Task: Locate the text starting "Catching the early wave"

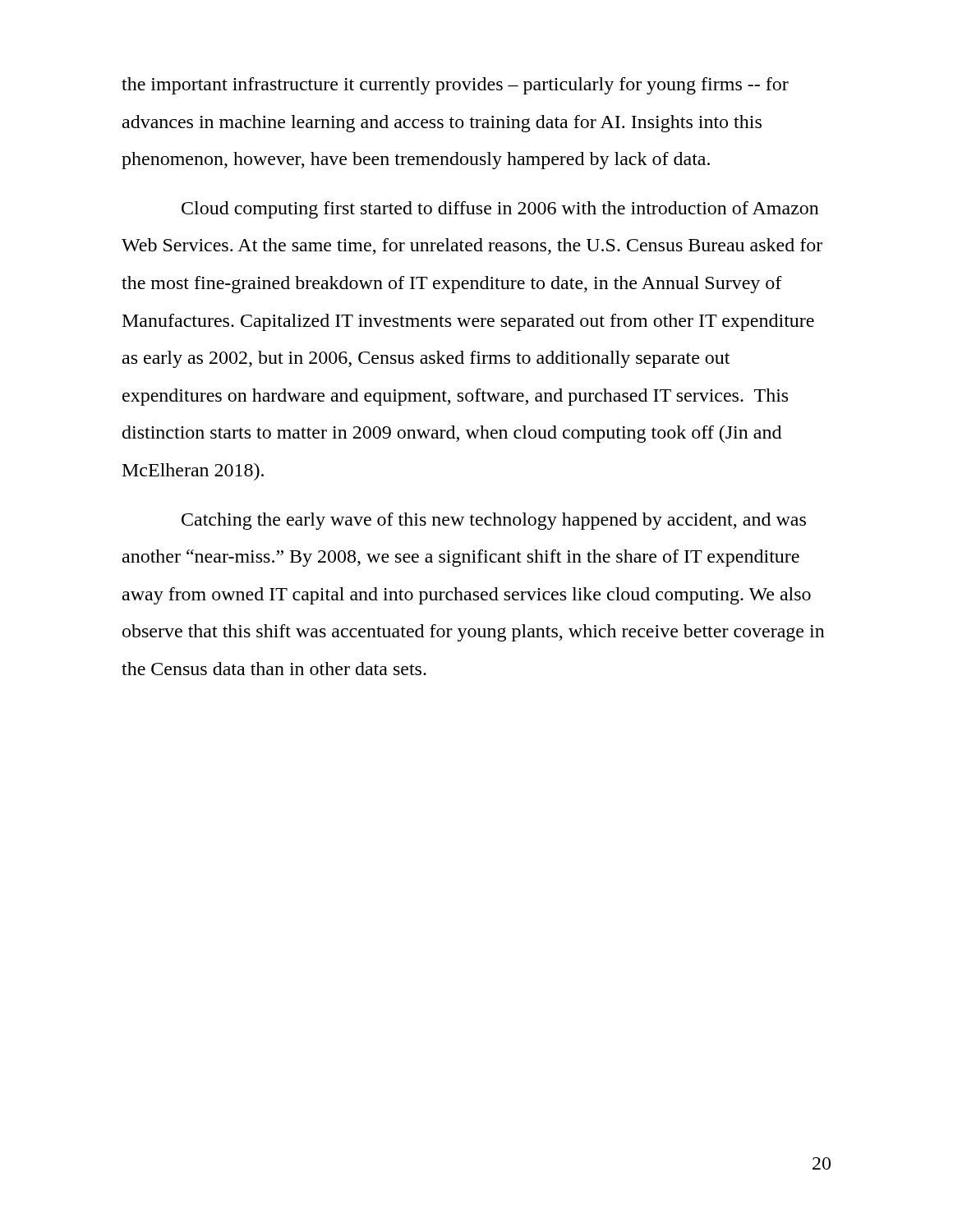Action: (x=473, y=594)
